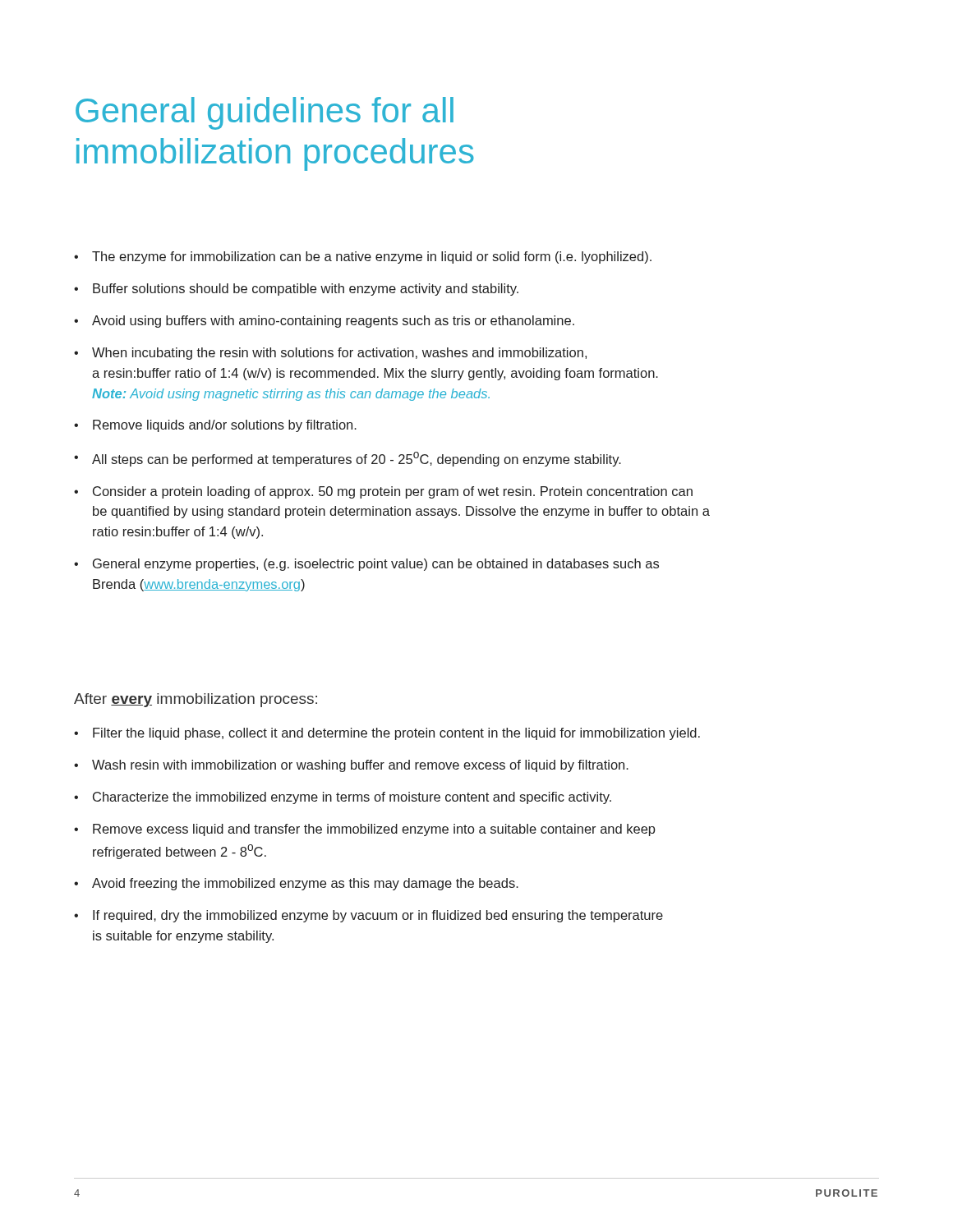Point to the block beginning "• General enzyme properties, (e.g. isoelectric"
Screen dimensions: 1232x953
[x=367, y=574]
